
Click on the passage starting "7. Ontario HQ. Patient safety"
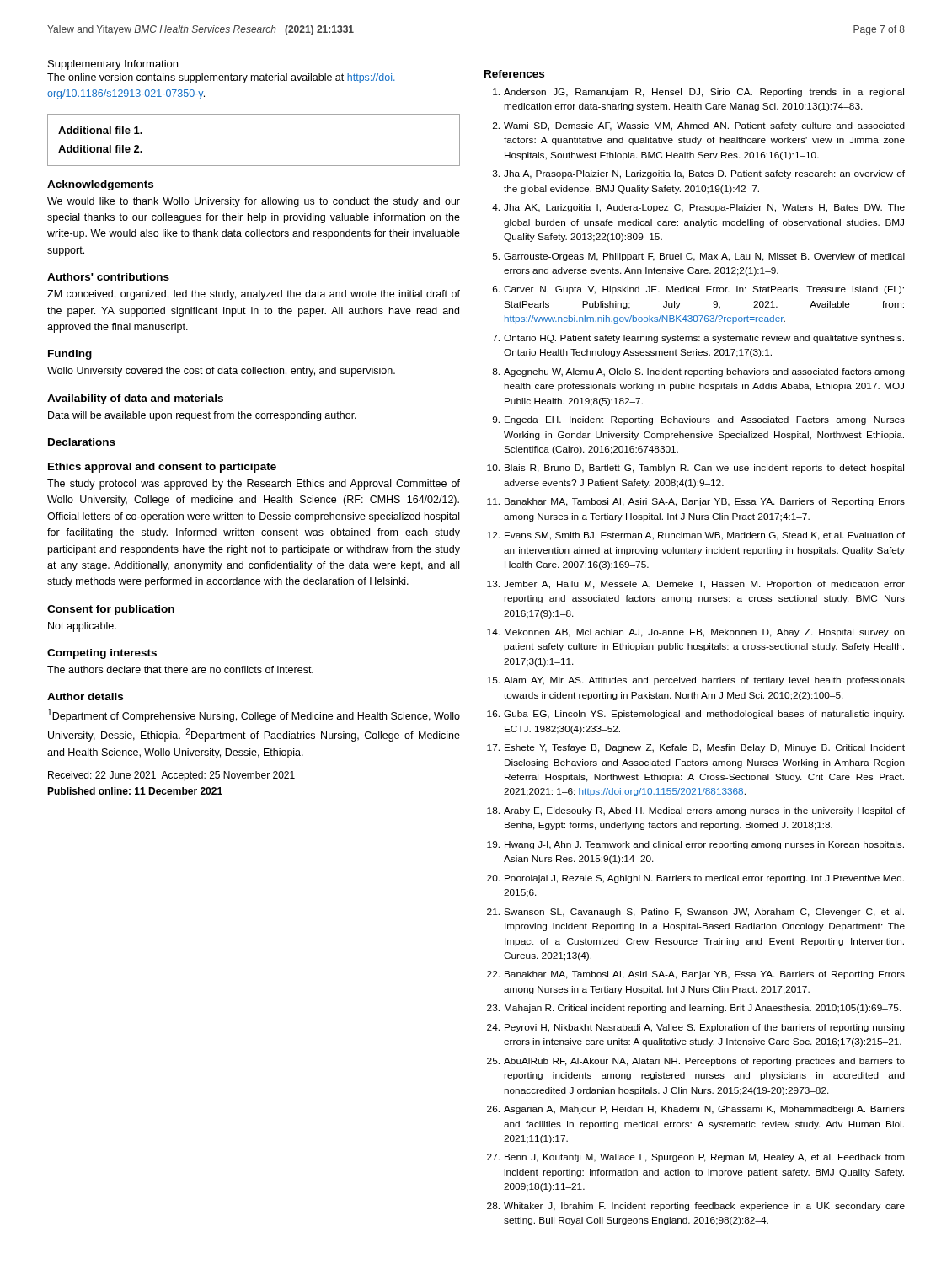click(x=694, y=346)
